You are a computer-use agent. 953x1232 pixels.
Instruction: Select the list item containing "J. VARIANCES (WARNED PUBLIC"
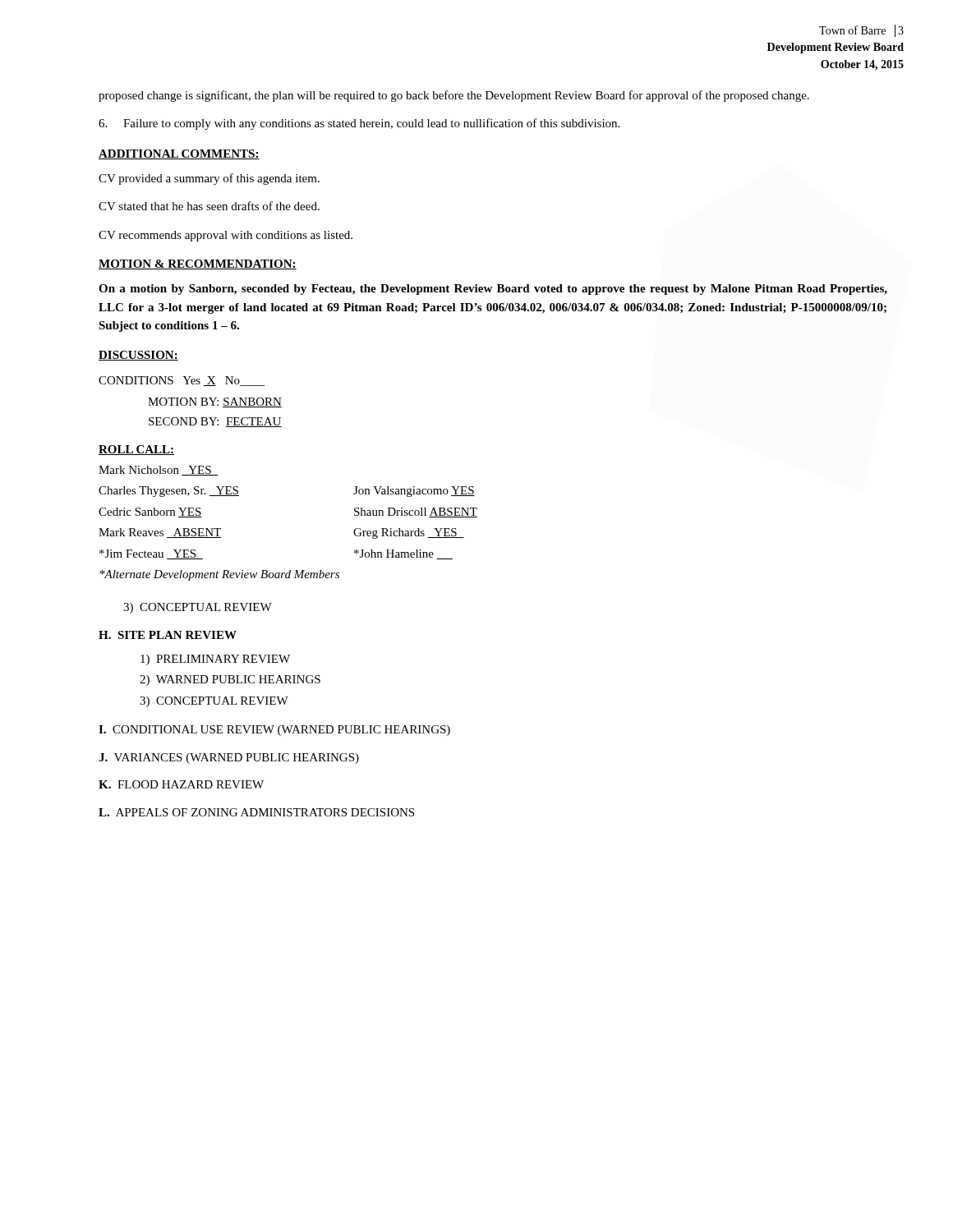point(229,757)
